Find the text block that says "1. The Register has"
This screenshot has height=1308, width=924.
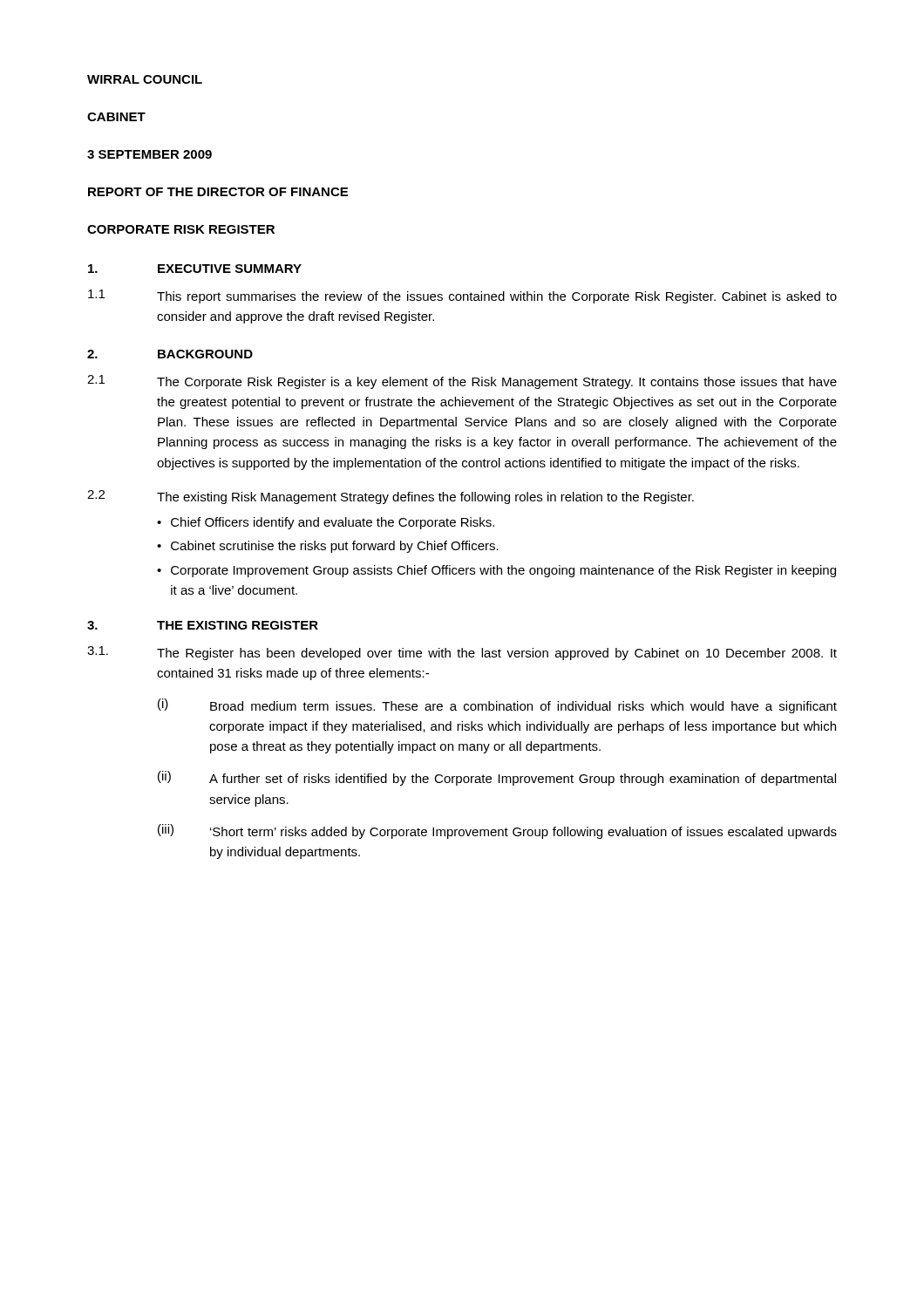point(462,752)
